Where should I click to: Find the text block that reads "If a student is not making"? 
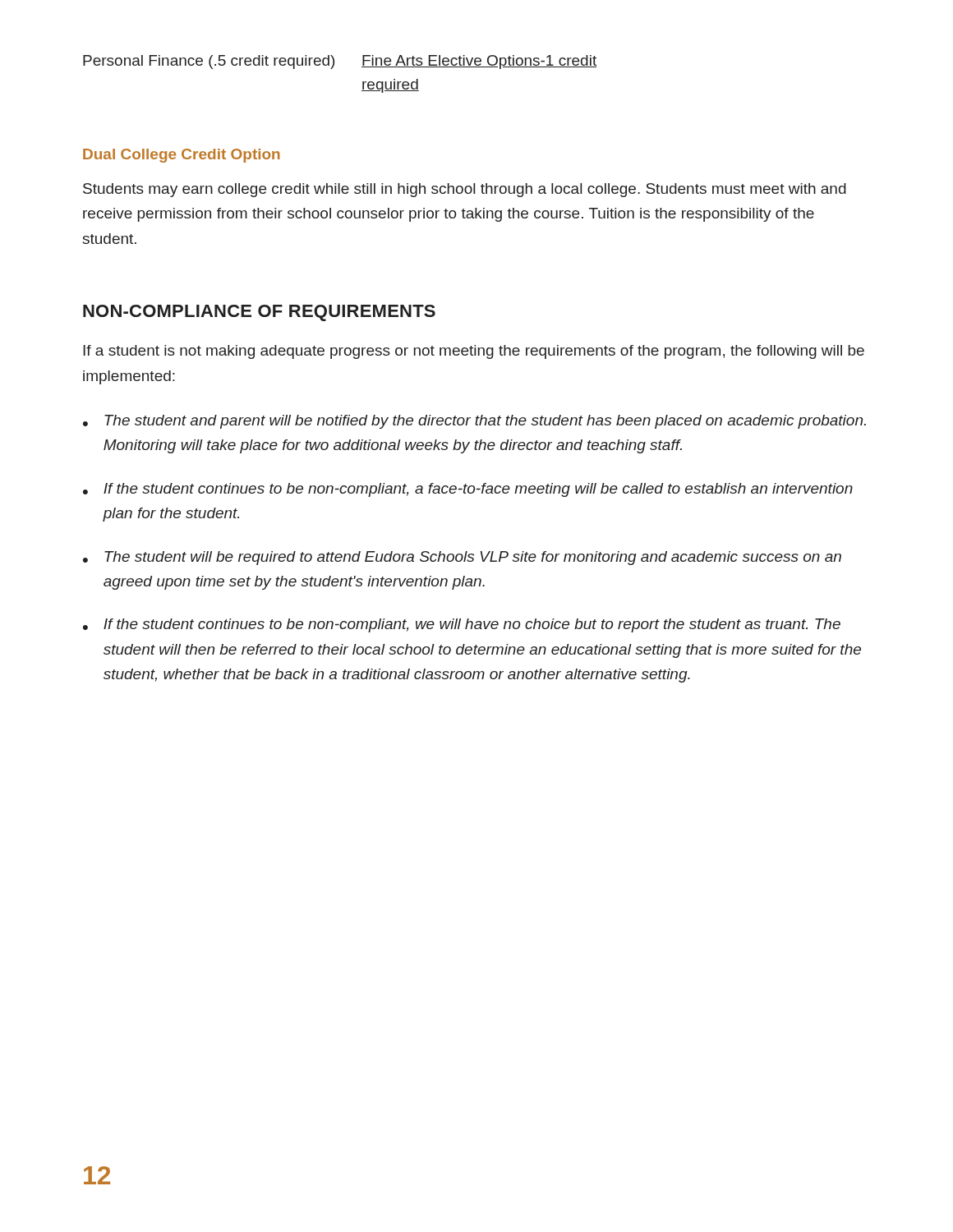(473, 363)
